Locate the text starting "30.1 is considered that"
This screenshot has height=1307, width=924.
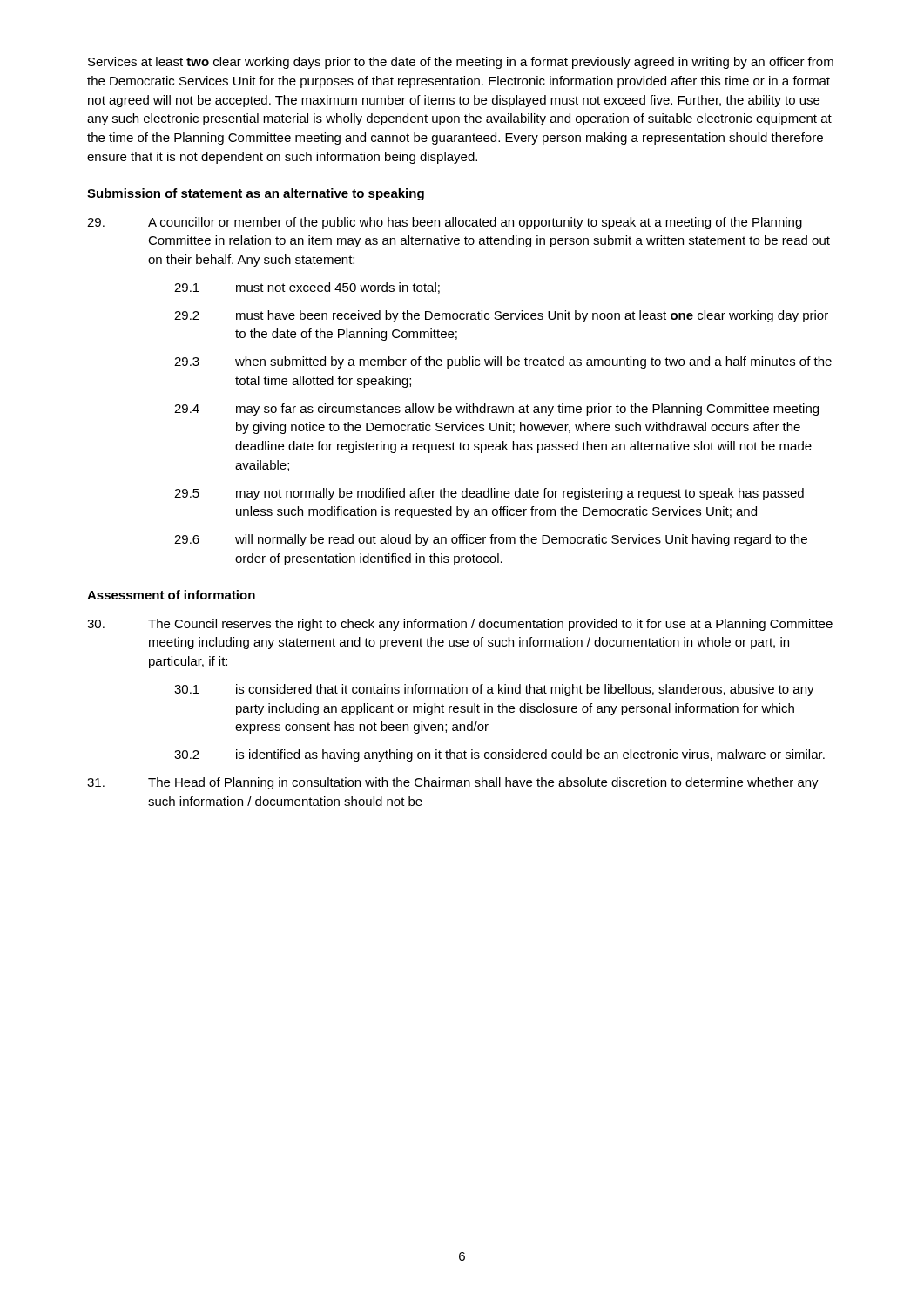coord(506,708)
